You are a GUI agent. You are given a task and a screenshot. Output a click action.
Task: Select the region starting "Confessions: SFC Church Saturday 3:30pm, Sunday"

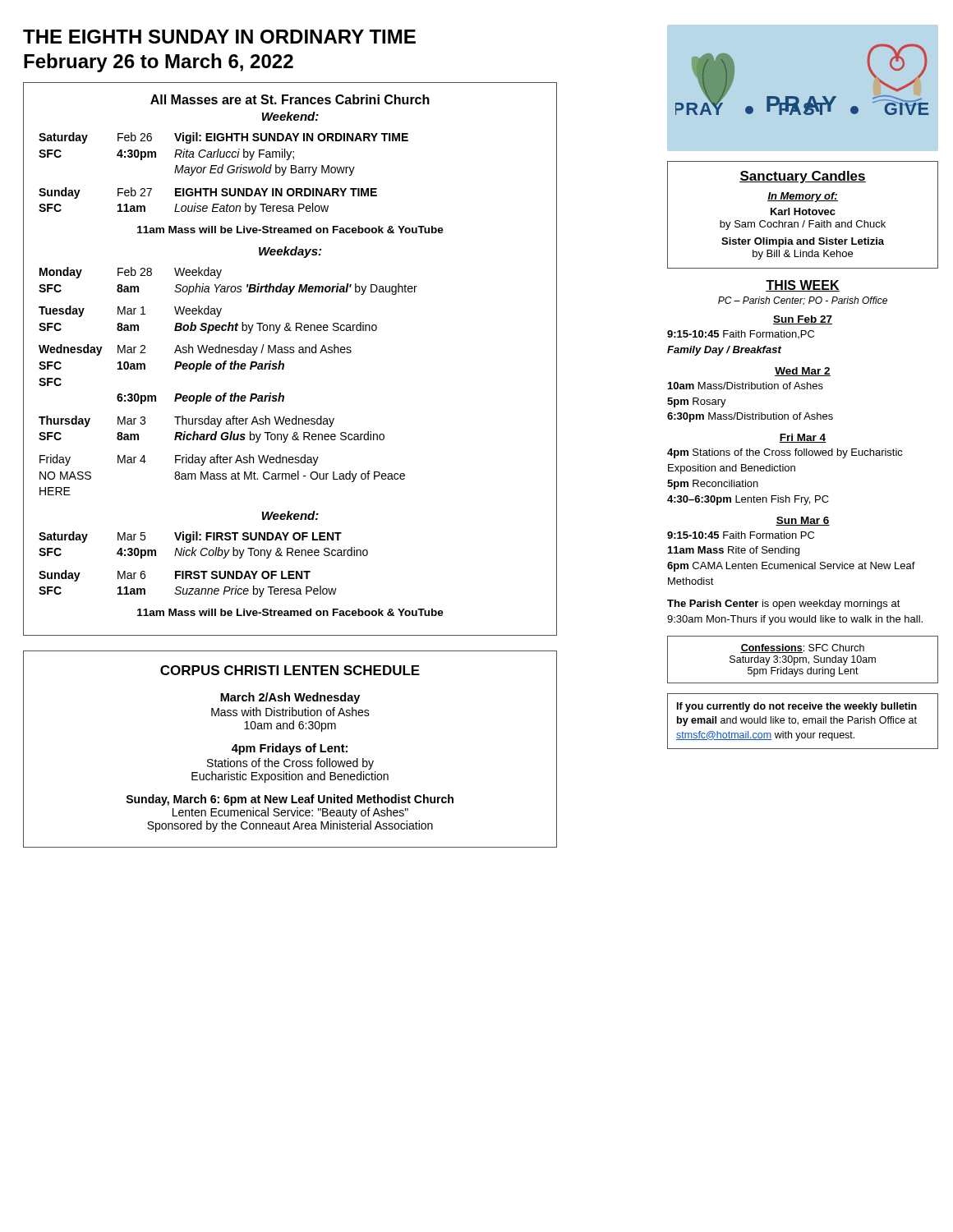pyautogui.click(x=803, y=659)
